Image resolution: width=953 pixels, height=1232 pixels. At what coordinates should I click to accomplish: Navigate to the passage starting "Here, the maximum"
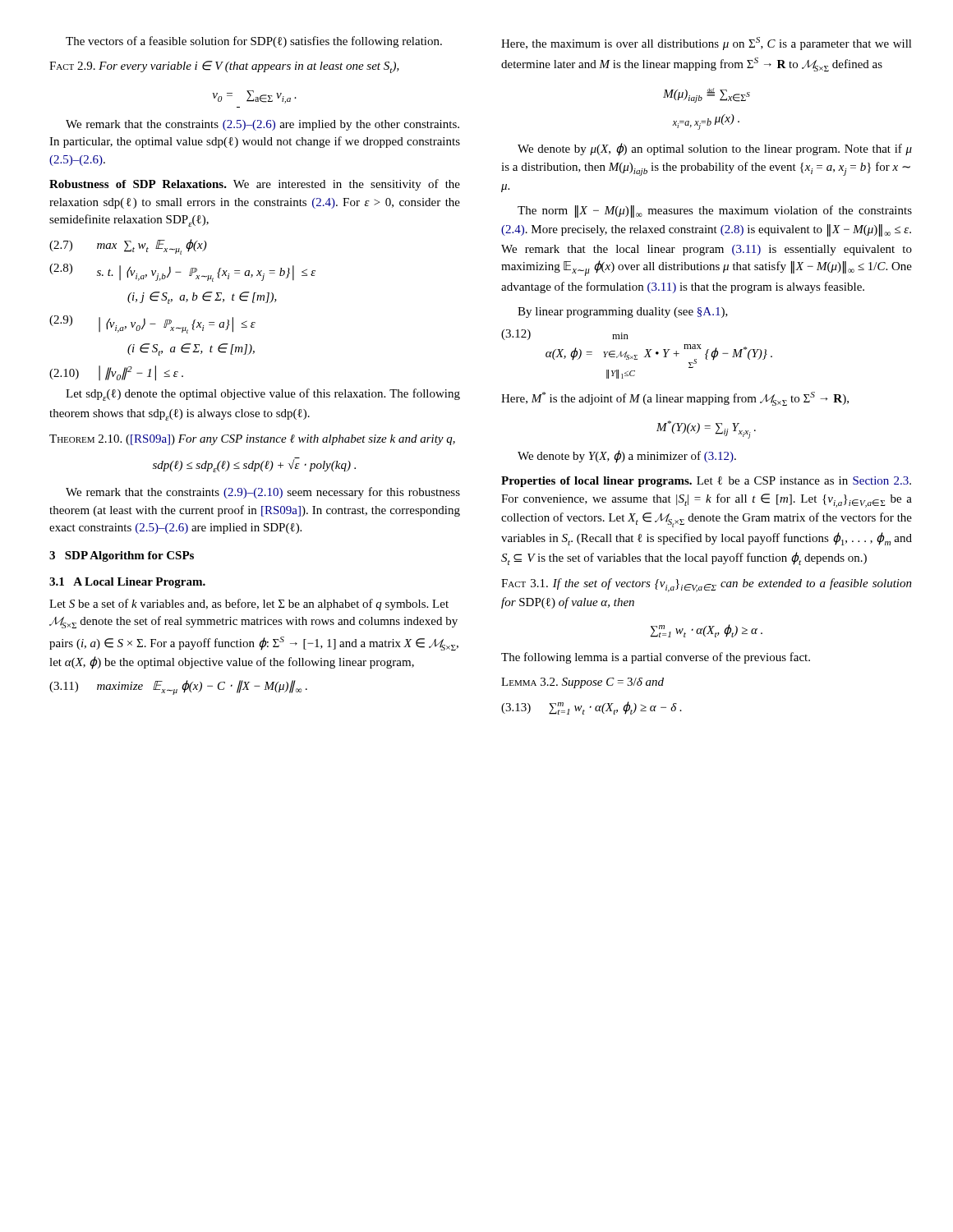click(707, 54)
